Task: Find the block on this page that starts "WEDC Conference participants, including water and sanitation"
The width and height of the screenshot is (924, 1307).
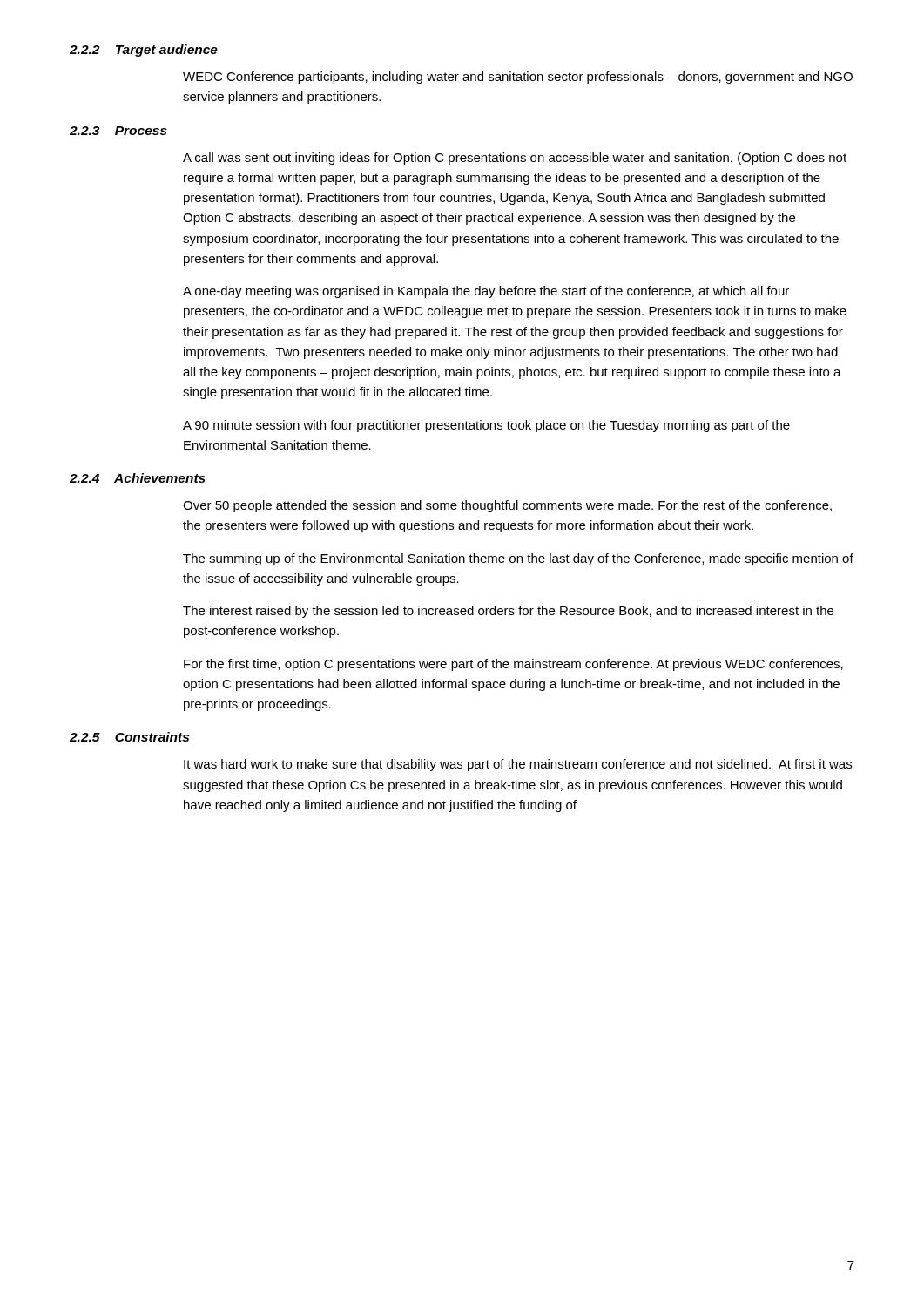Action: tap(518, 86)
